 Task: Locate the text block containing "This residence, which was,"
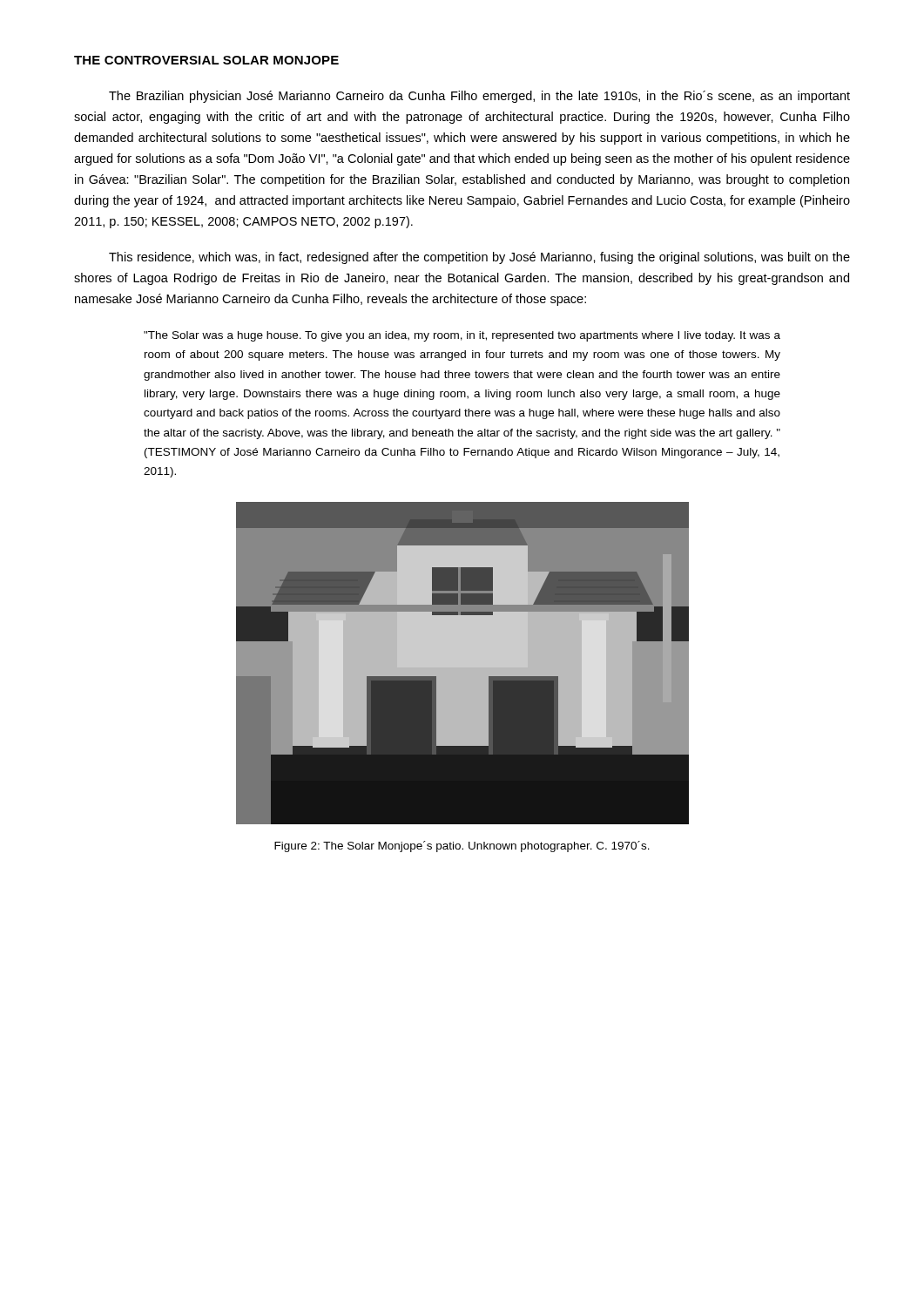(462, 278)
